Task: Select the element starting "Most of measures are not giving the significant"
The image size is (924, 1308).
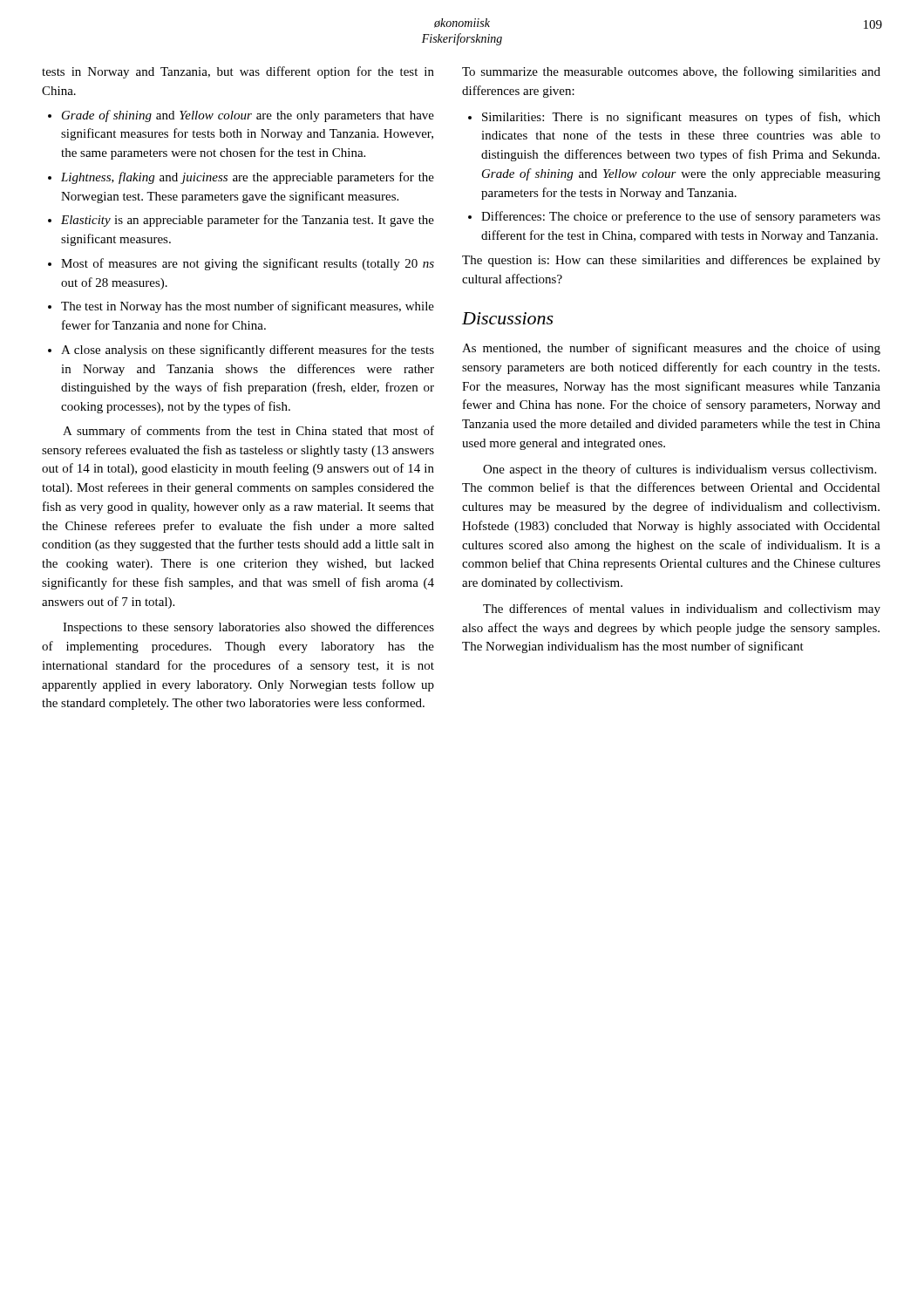Action: pyautogui.click(x=248, y=273)
